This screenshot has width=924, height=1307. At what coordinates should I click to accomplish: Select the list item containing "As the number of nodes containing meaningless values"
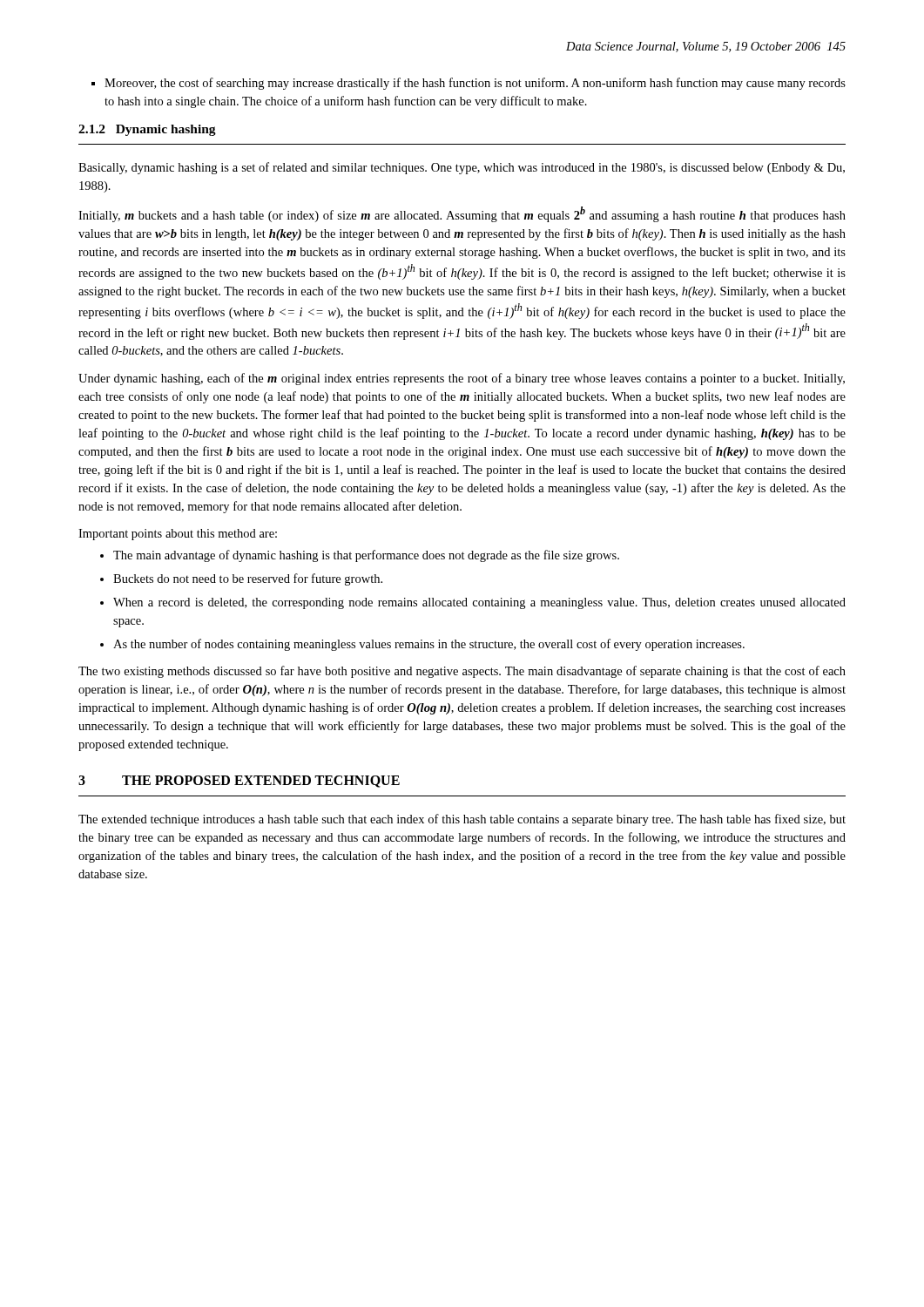point(429,644)
